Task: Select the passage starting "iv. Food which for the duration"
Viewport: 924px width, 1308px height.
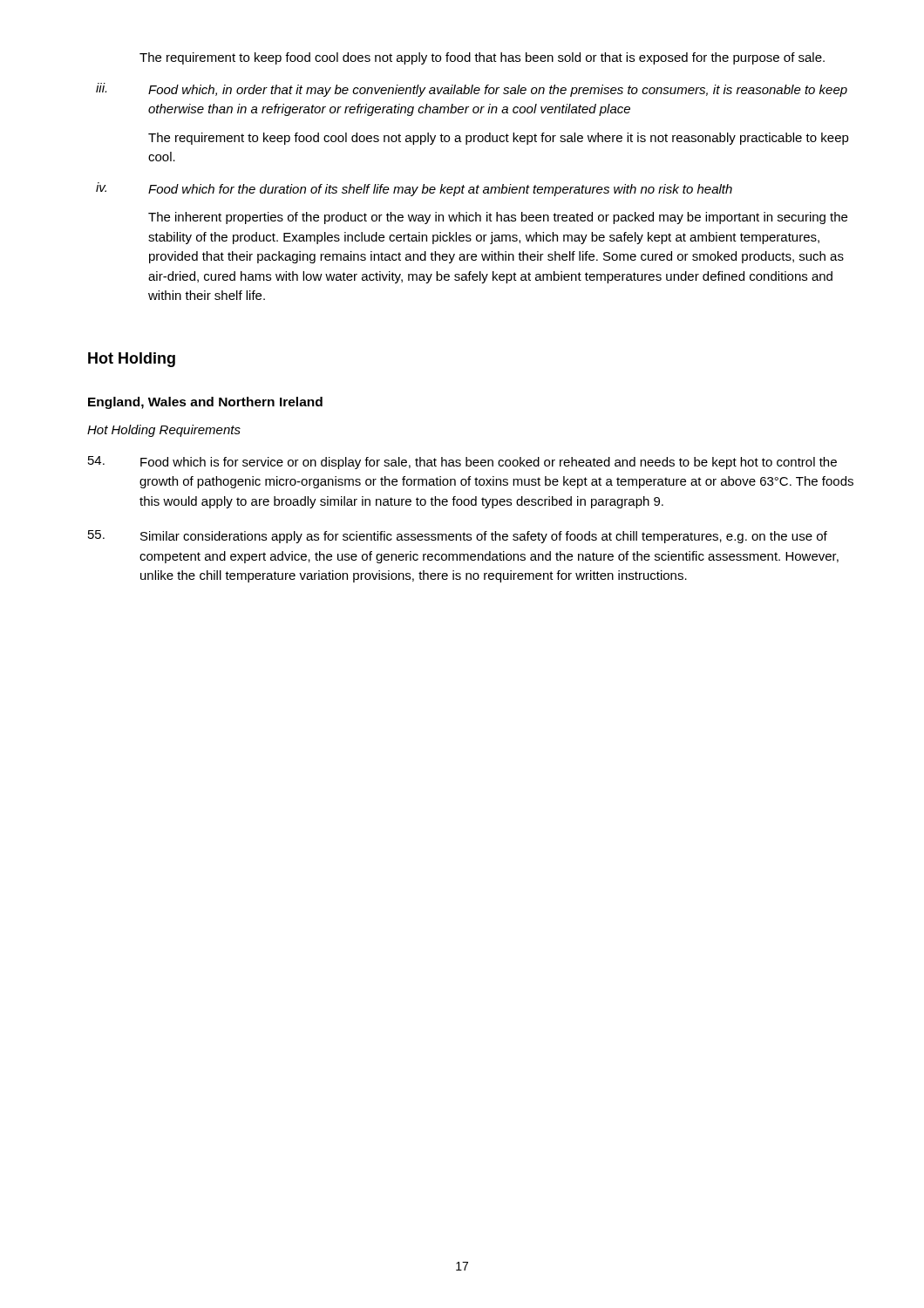Action: point(471,242)
